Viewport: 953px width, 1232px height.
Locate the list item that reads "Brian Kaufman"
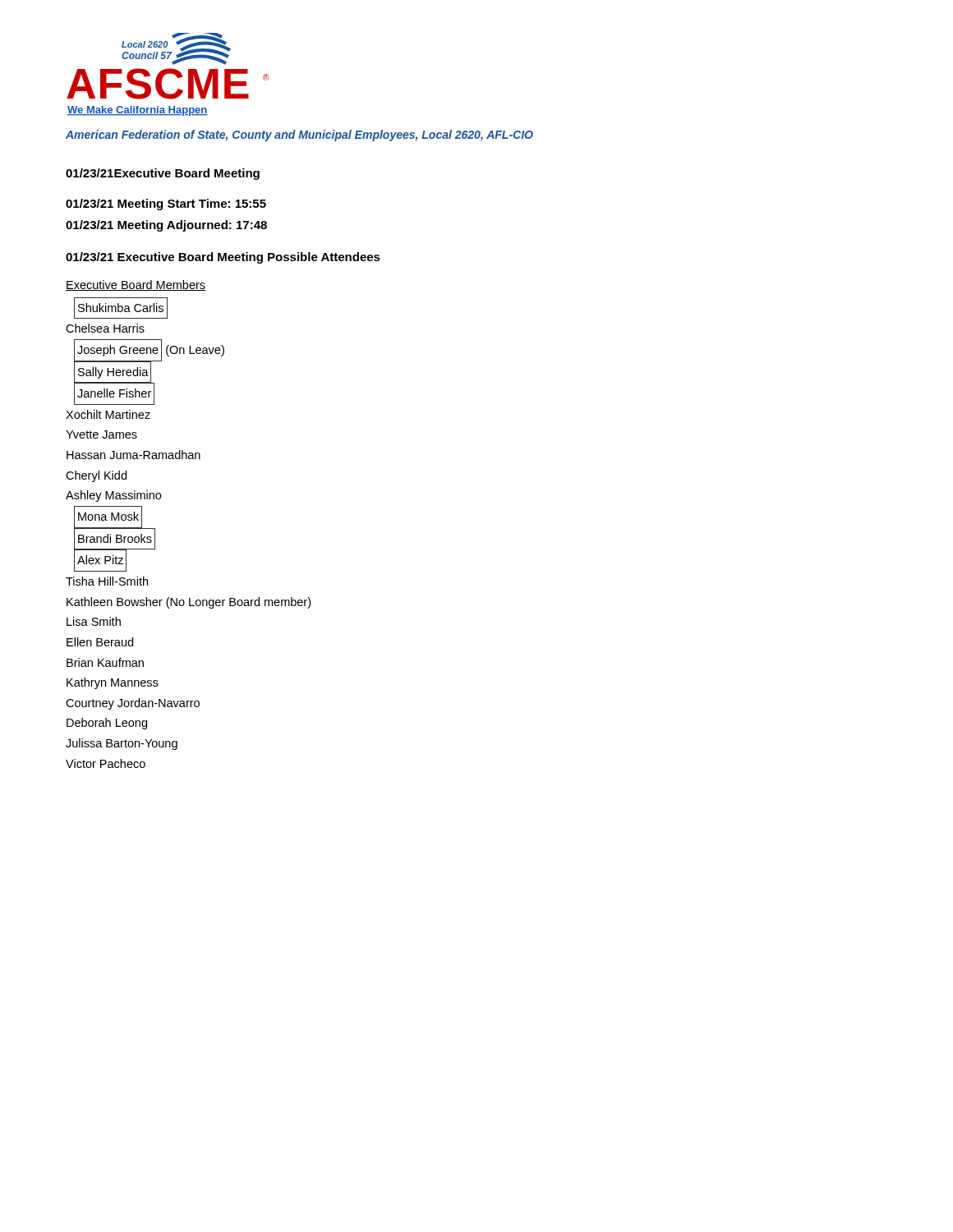pos(105,662)
